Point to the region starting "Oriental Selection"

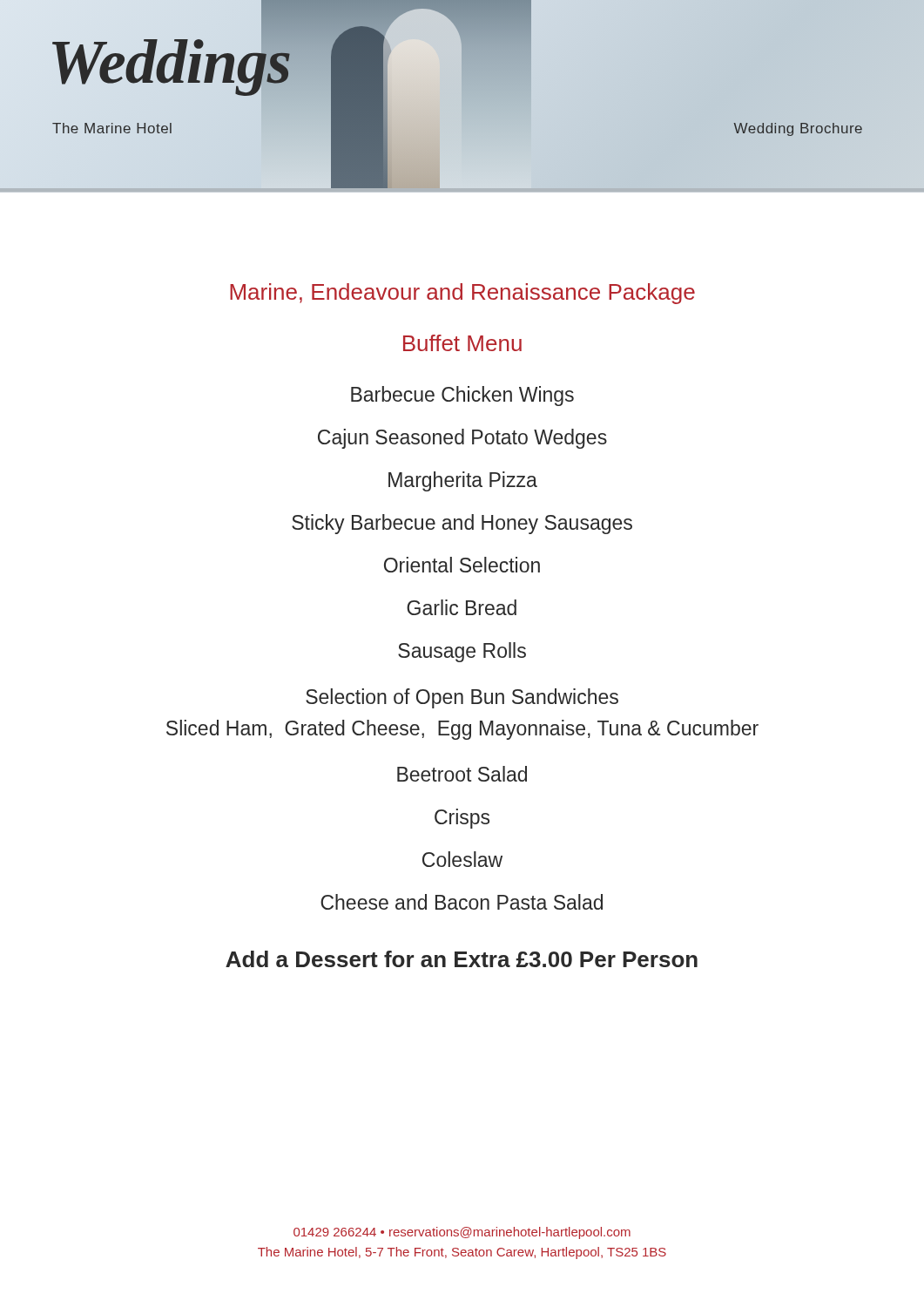tap(462, 565)
